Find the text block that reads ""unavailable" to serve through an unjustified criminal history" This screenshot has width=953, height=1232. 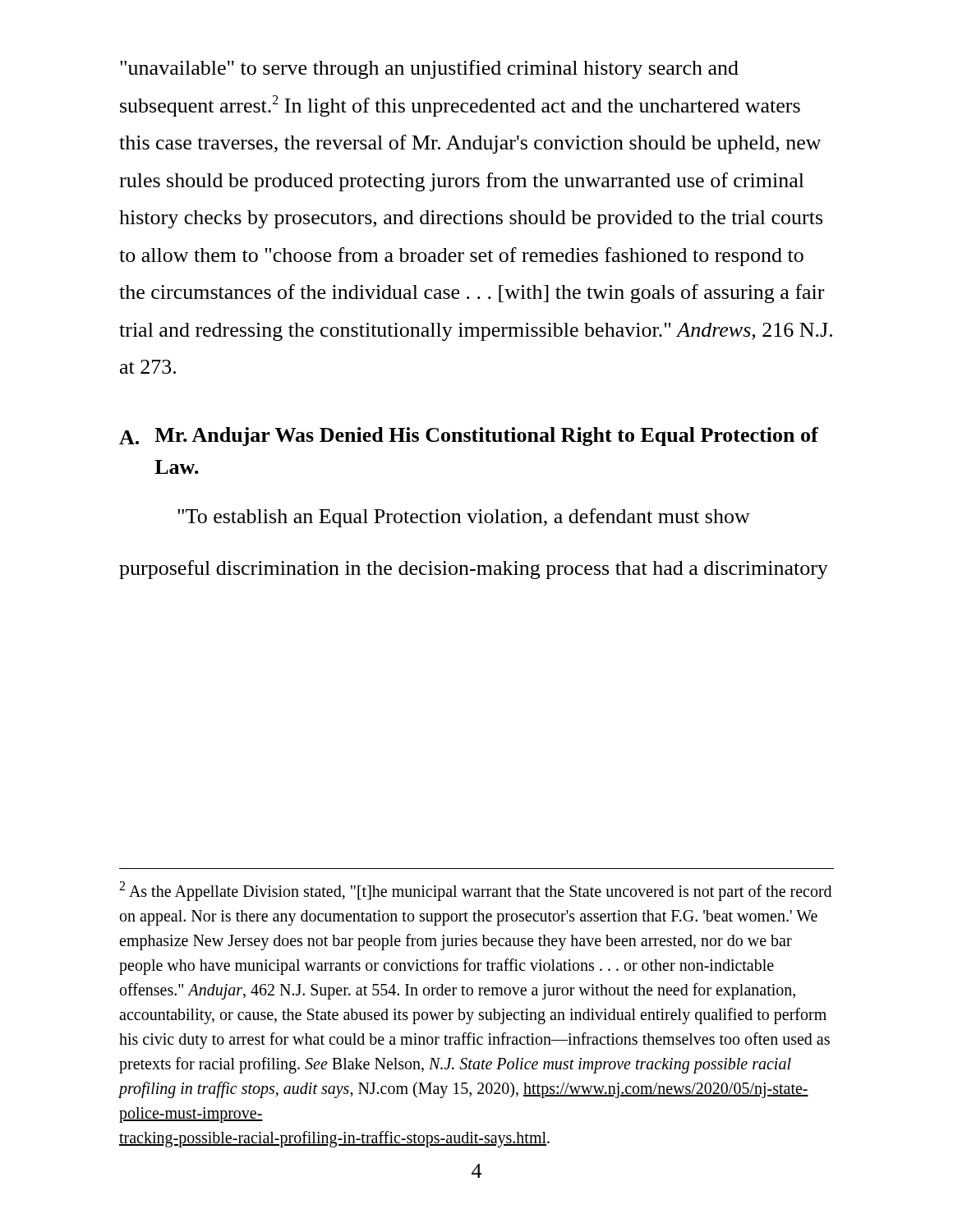tap(476, 217)
